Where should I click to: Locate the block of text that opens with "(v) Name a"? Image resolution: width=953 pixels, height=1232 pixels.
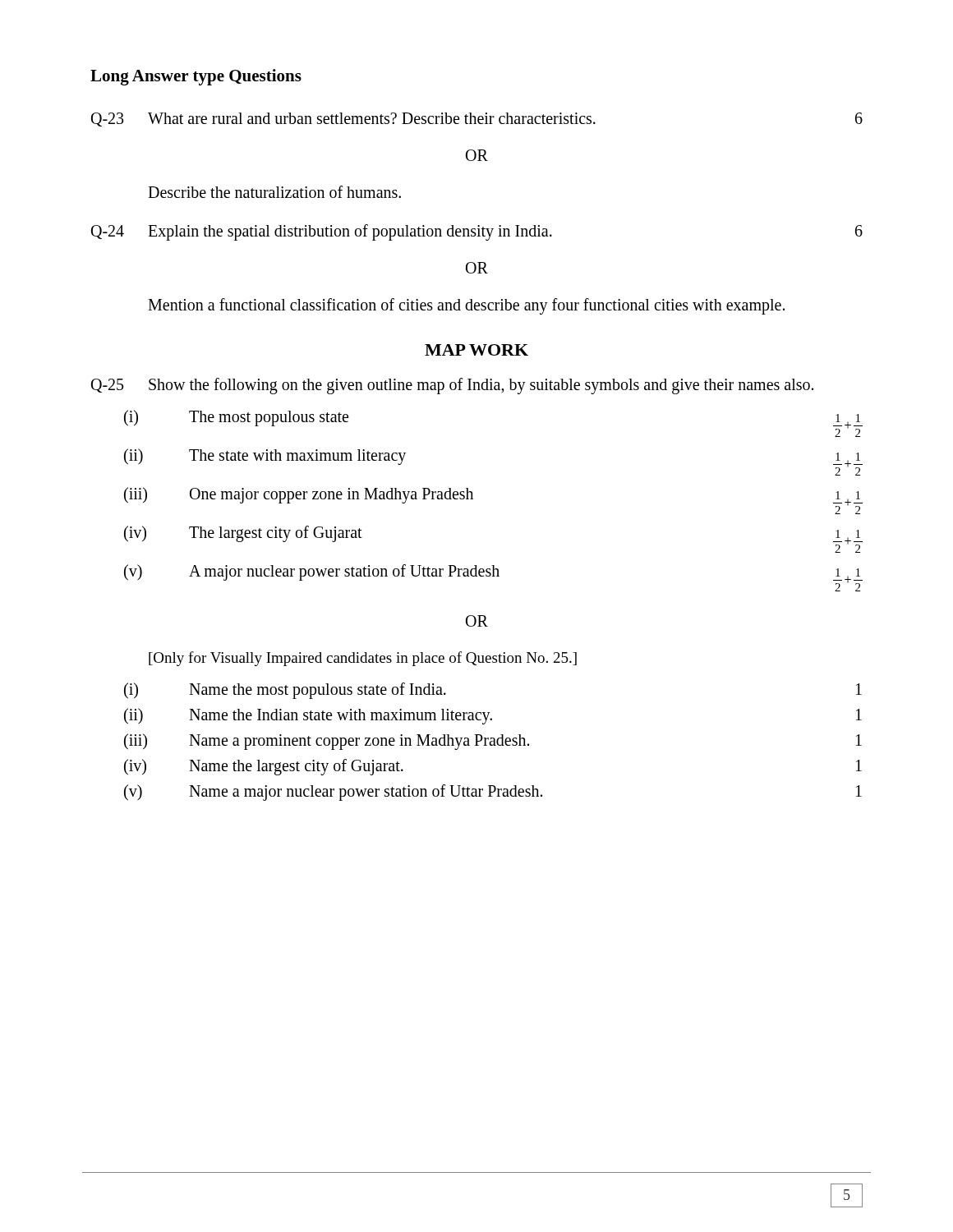click(476, 791)
